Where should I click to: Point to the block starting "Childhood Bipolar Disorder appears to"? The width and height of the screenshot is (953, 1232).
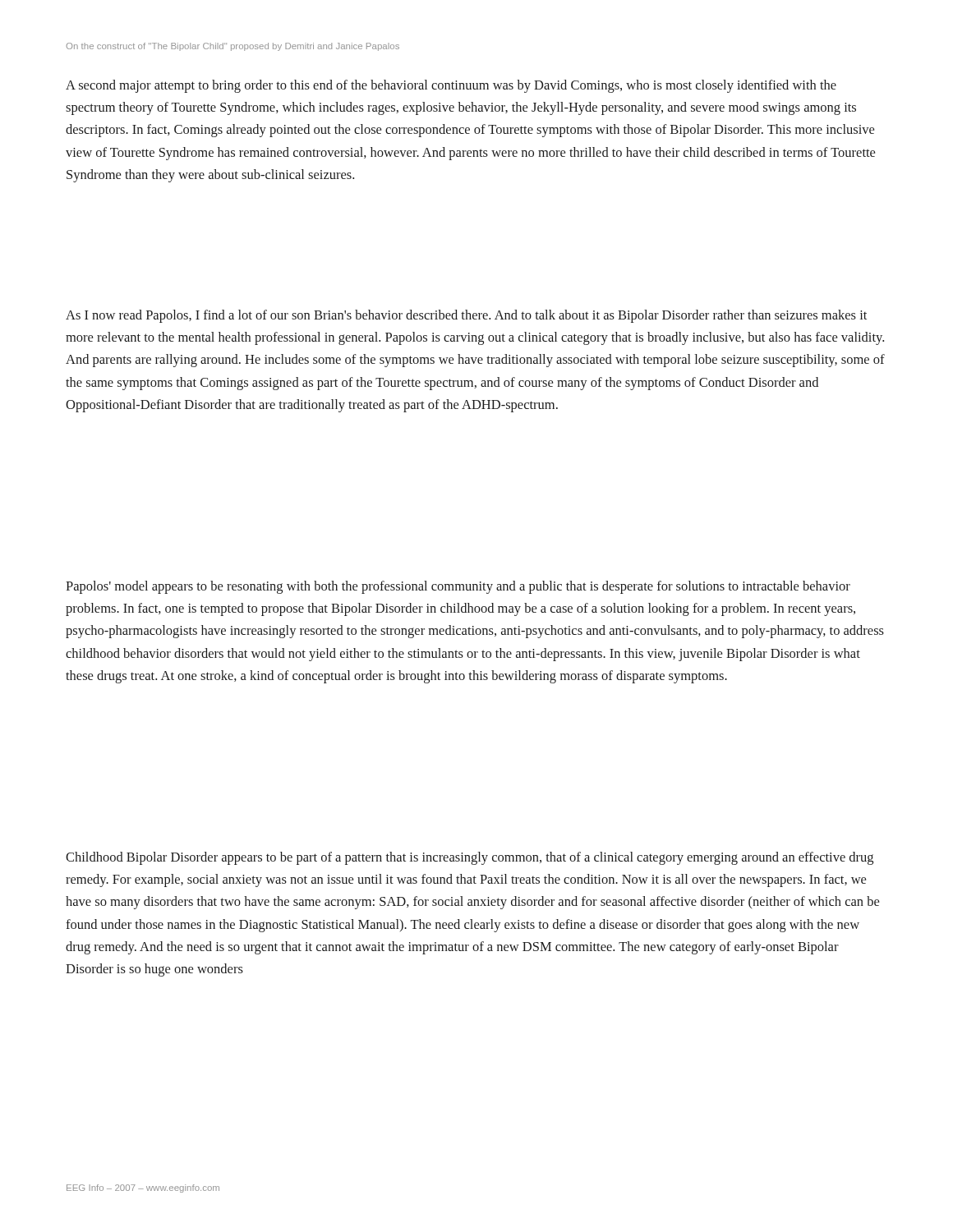473,913
